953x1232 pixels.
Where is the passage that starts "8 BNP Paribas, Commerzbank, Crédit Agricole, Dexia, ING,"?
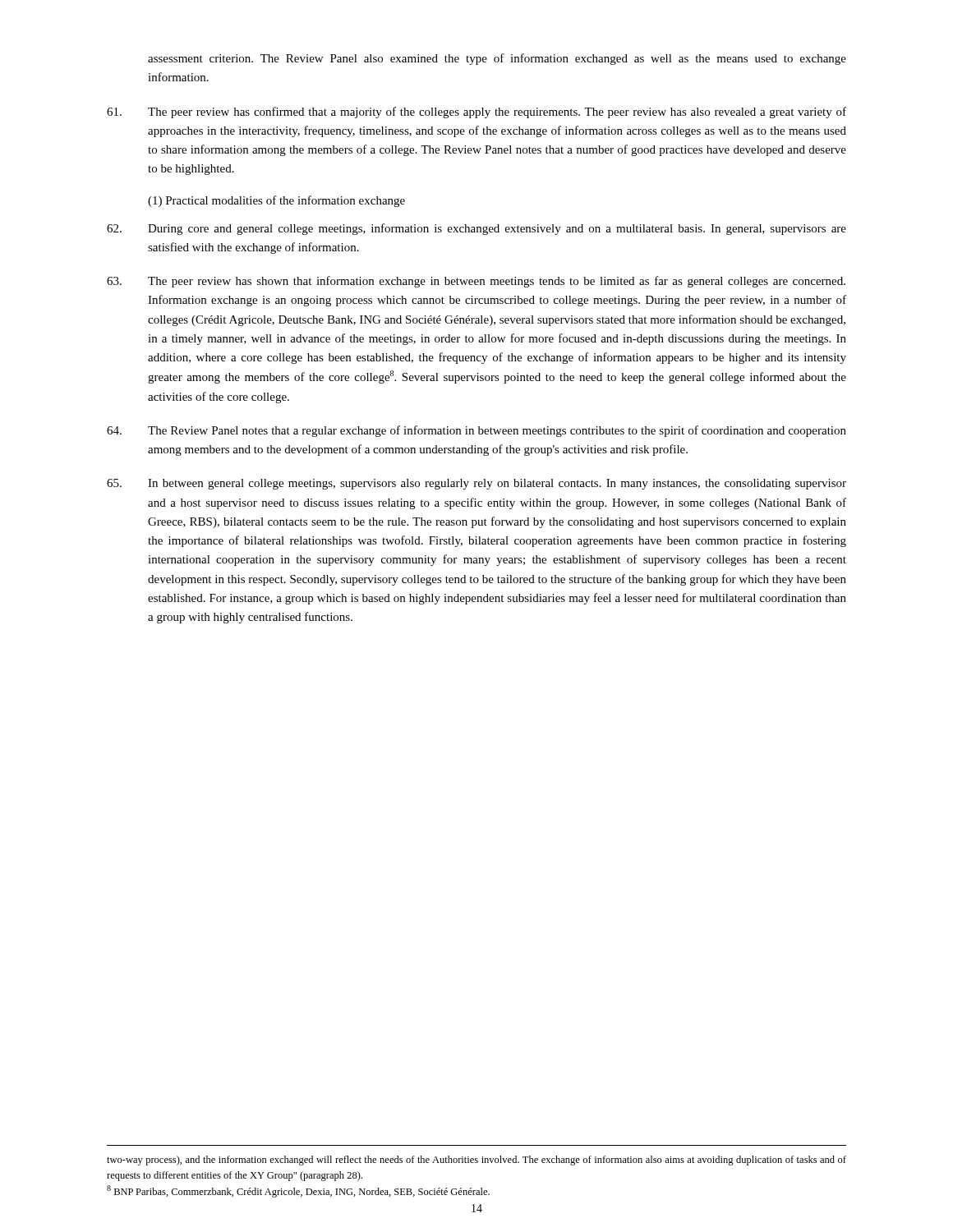[298, 1190]
